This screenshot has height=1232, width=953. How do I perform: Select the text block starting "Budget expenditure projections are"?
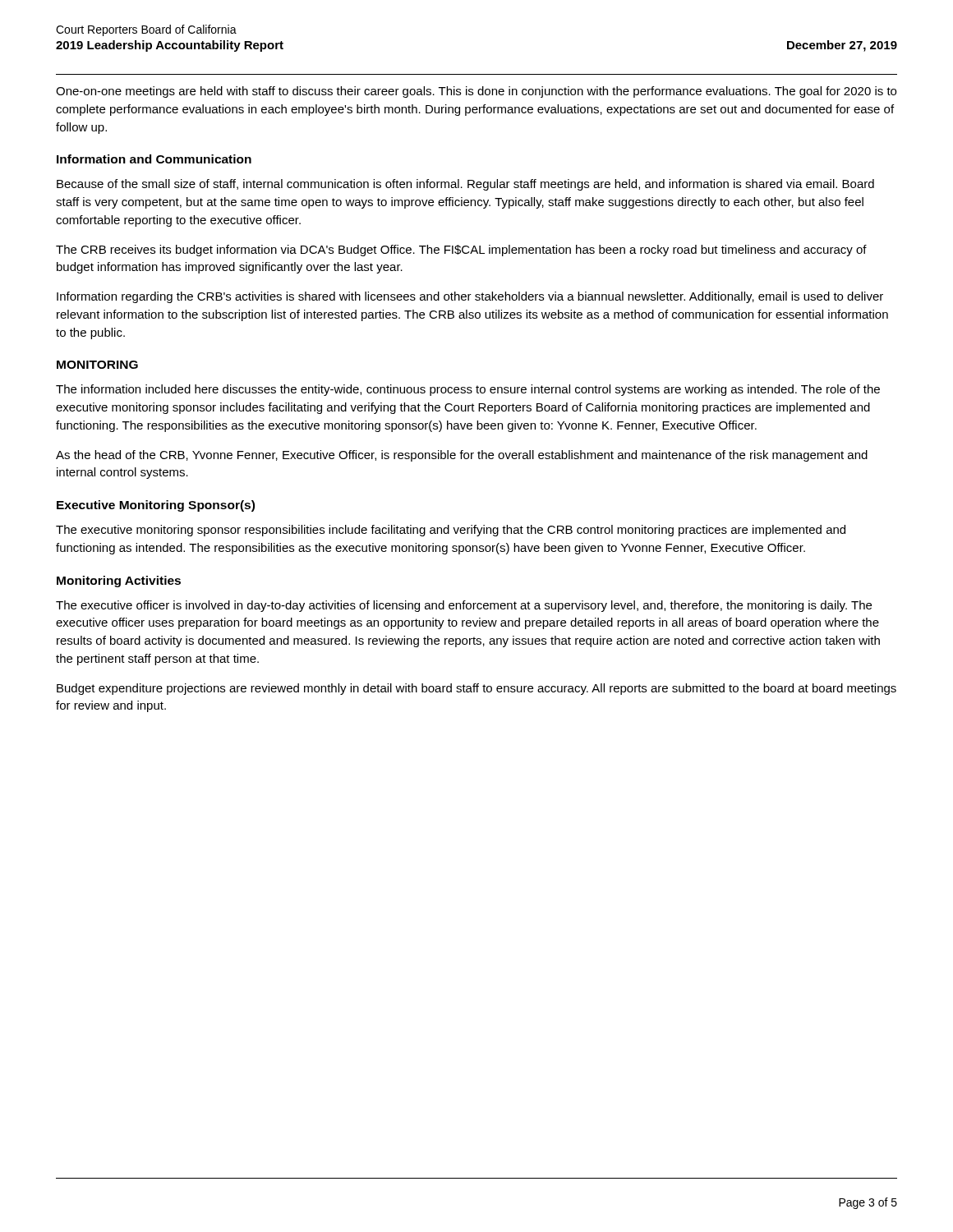[476, 696]
